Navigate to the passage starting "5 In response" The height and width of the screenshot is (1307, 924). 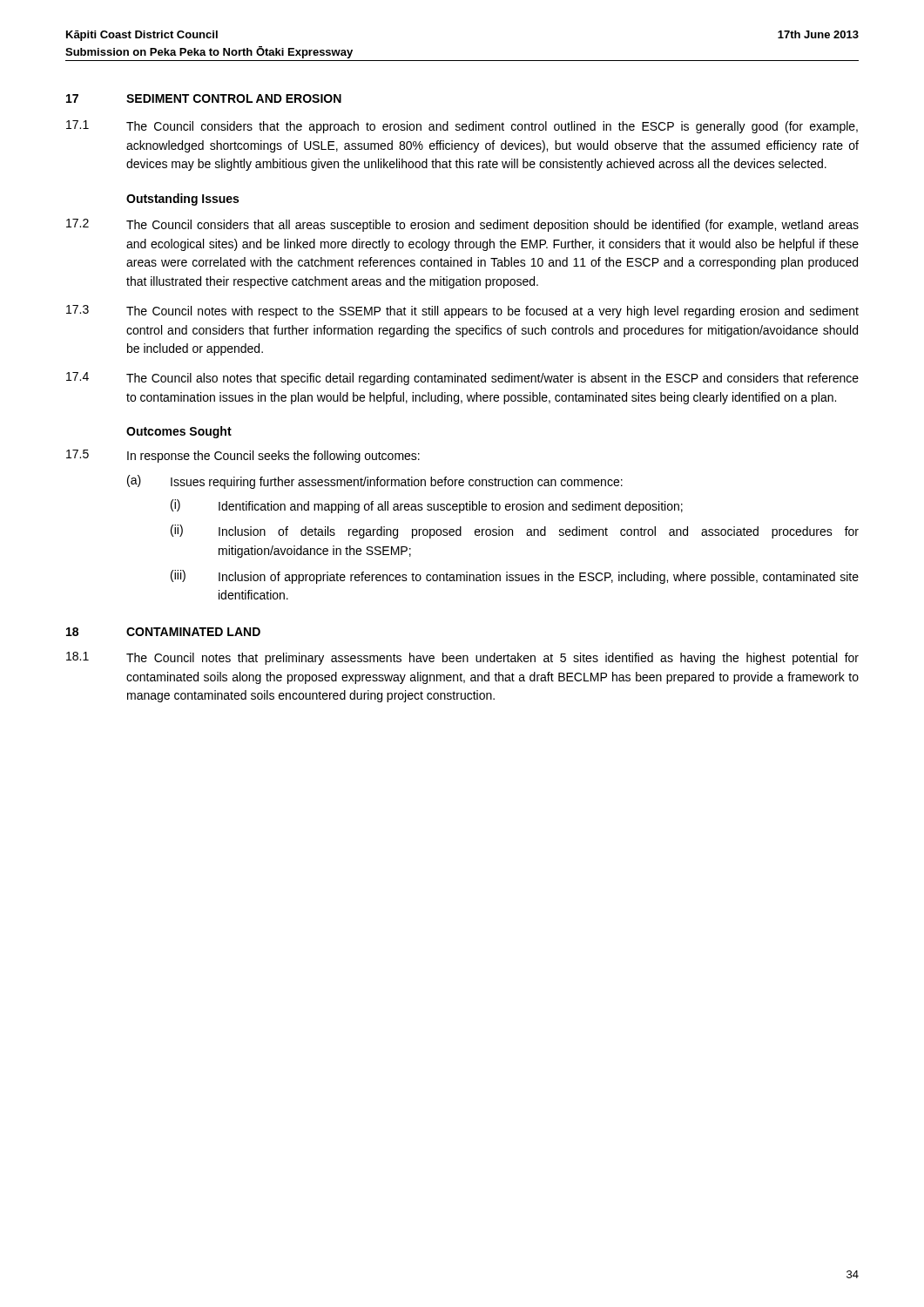(243, 456)
